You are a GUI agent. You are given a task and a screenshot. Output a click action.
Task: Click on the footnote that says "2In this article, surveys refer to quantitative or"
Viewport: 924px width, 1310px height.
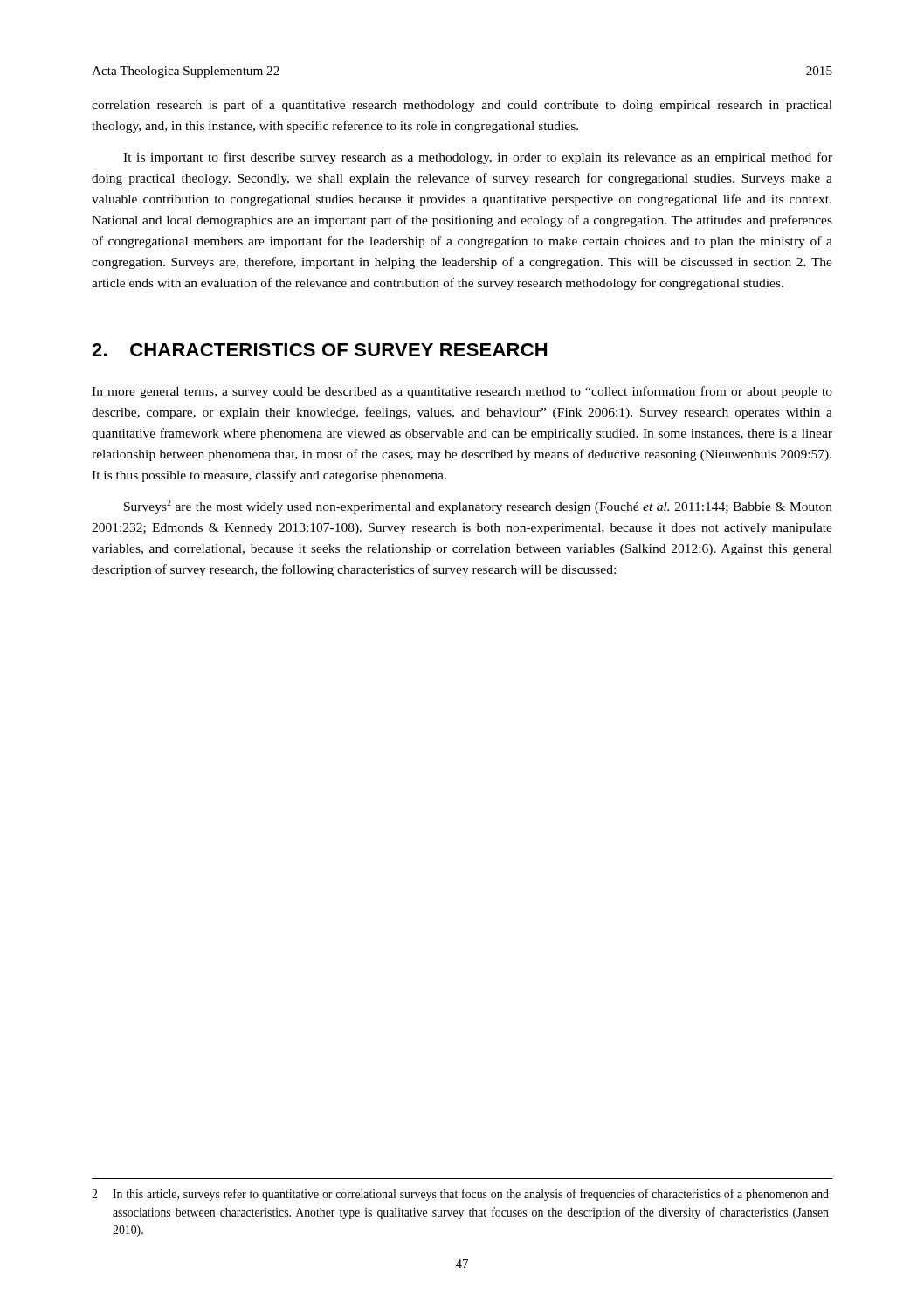(460, 1213)
